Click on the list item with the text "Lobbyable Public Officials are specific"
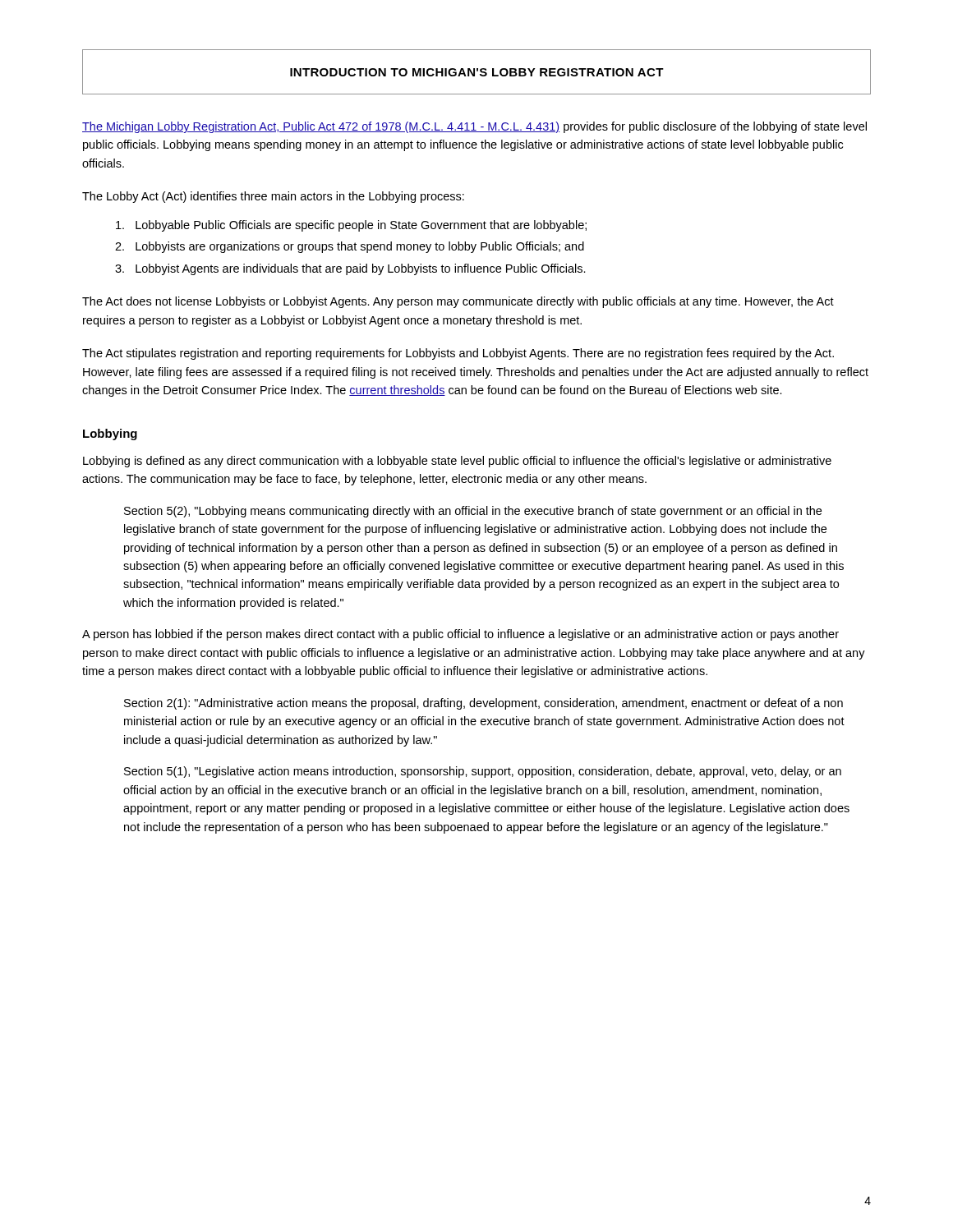This screenshot has height=1232, width=953. tap(351, 225)
